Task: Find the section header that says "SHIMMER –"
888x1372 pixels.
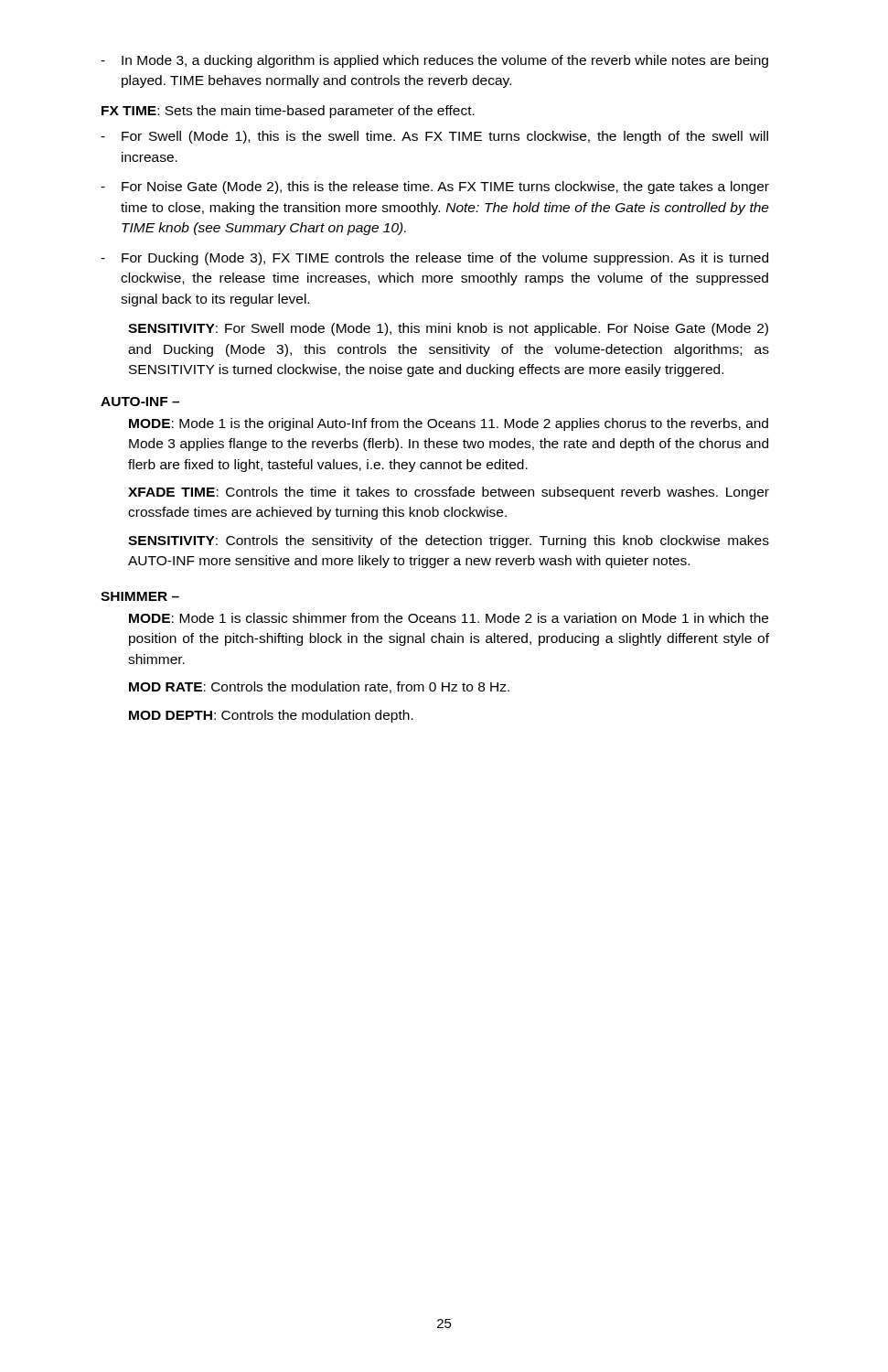Action: click(x=140, y=596)
